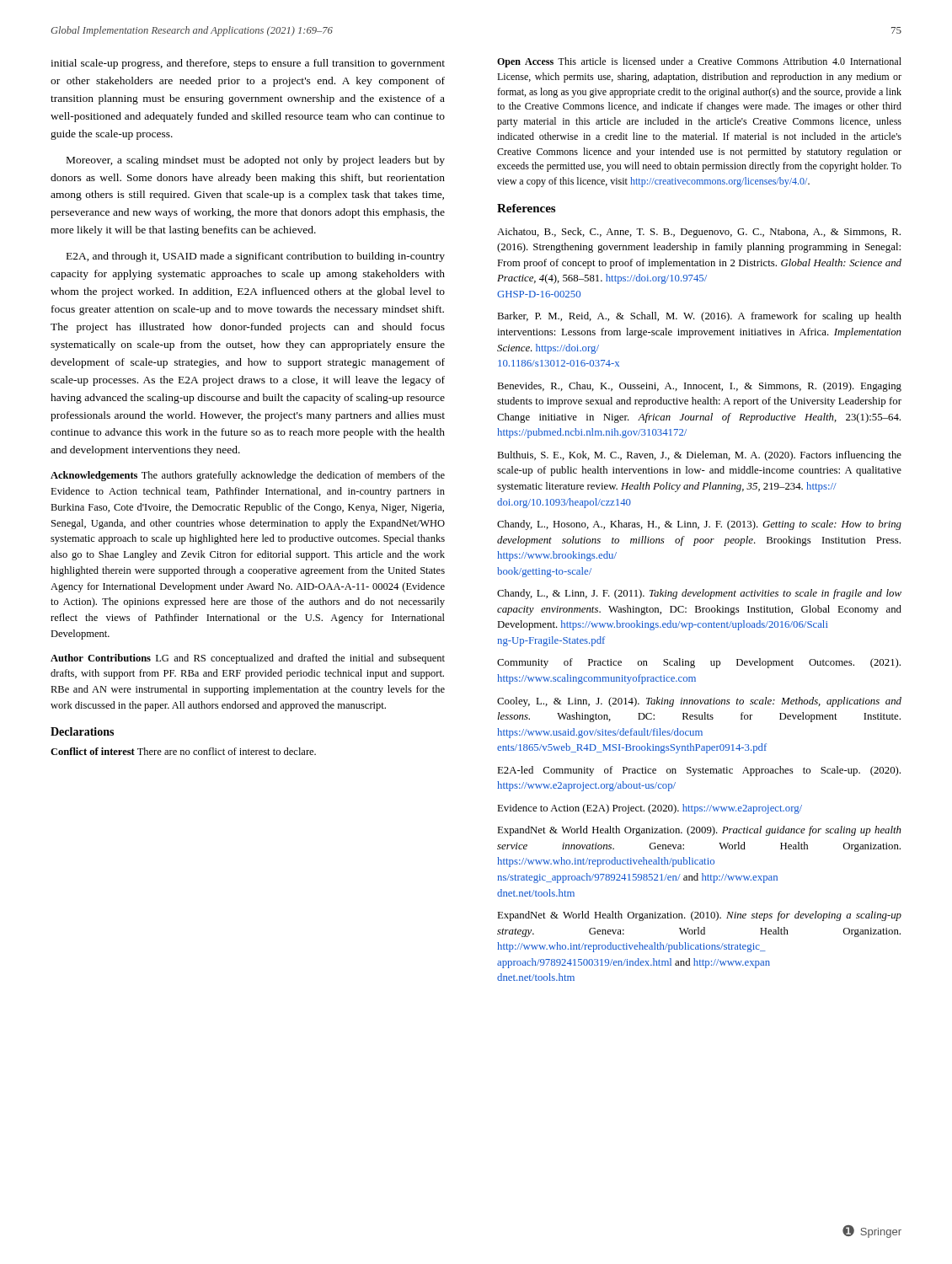The width and height of the screenshot is (952, 1264).
Task: Click on the block starting "Bulthuis, S. E., Kok, M. C., Raven,"
Action: (699, 479)
